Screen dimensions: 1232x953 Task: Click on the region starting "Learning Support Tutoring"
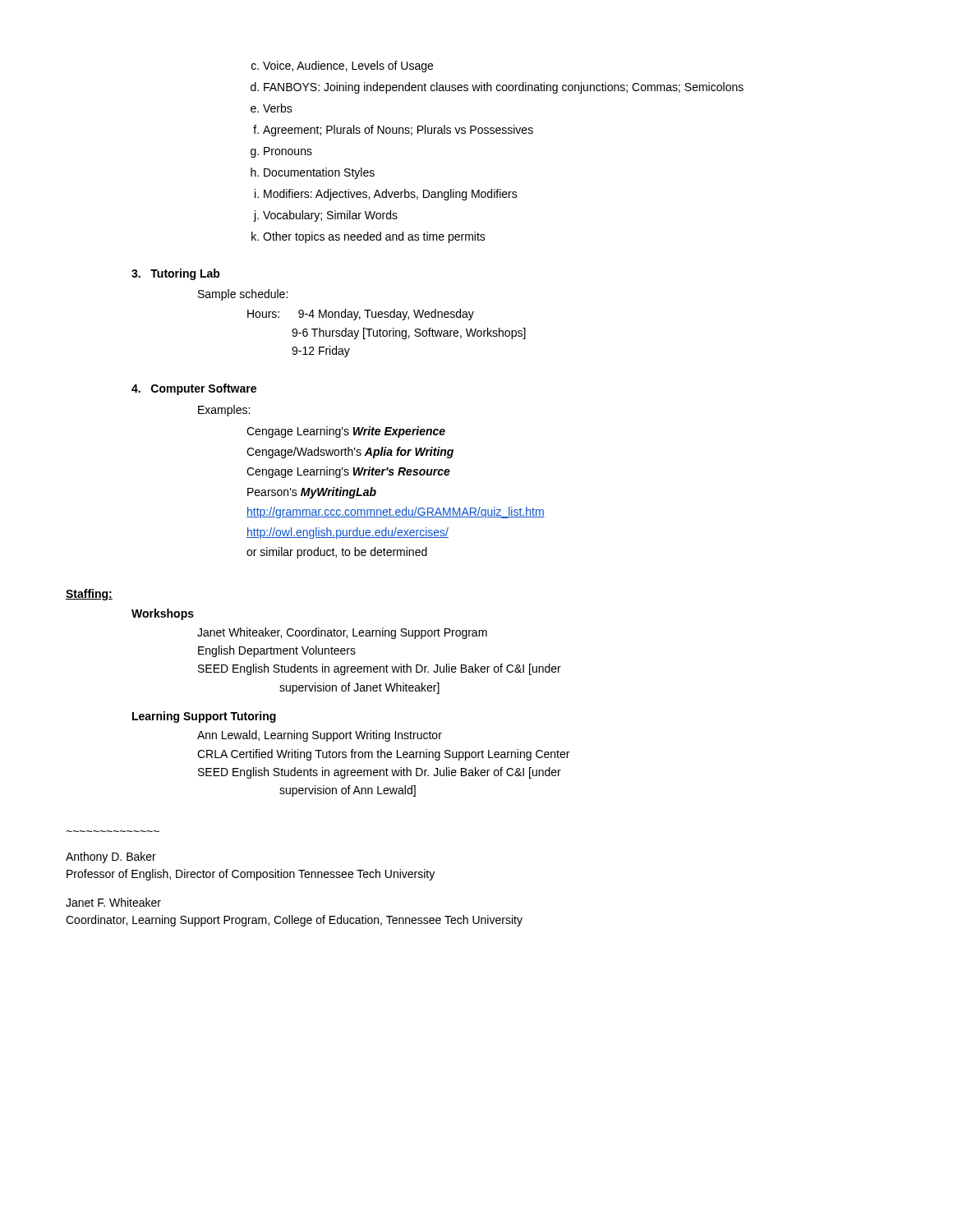[204, 716]
